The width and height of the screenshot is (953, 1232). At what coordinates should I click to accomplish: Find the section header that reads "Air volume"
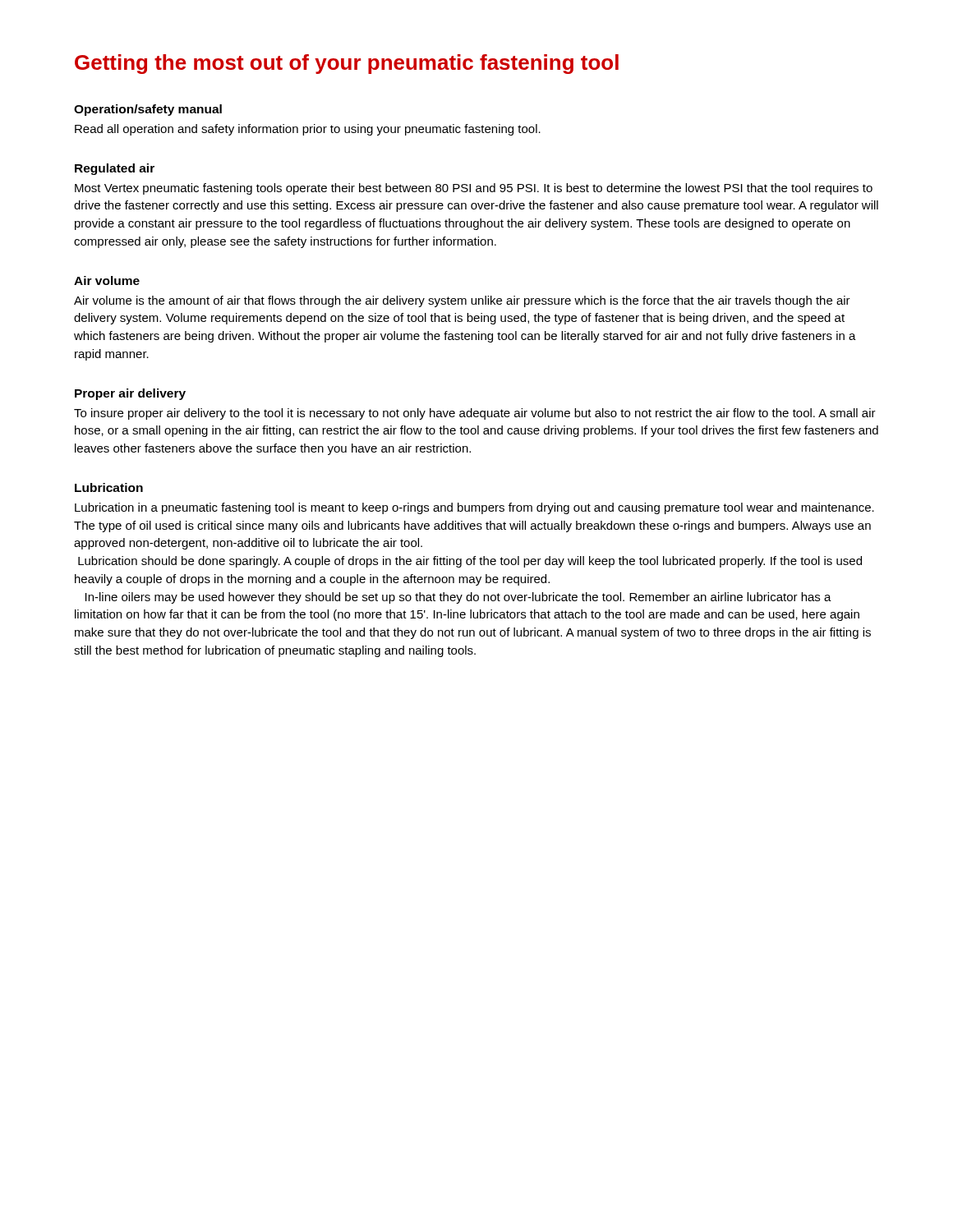(107, 280)
